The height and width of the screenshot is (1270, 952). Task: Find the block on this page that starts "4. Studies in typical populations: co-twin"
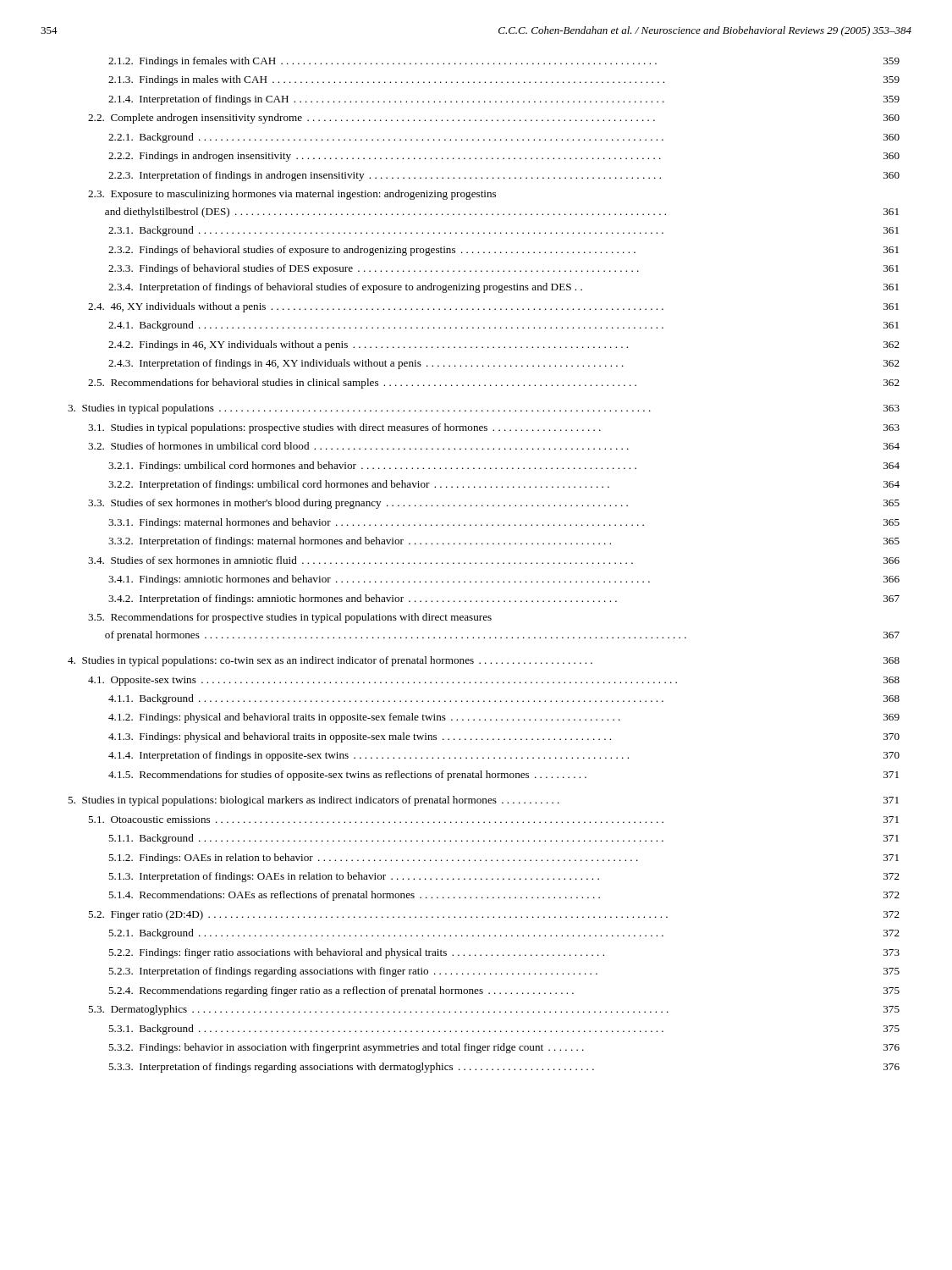(x=484, y=661)
